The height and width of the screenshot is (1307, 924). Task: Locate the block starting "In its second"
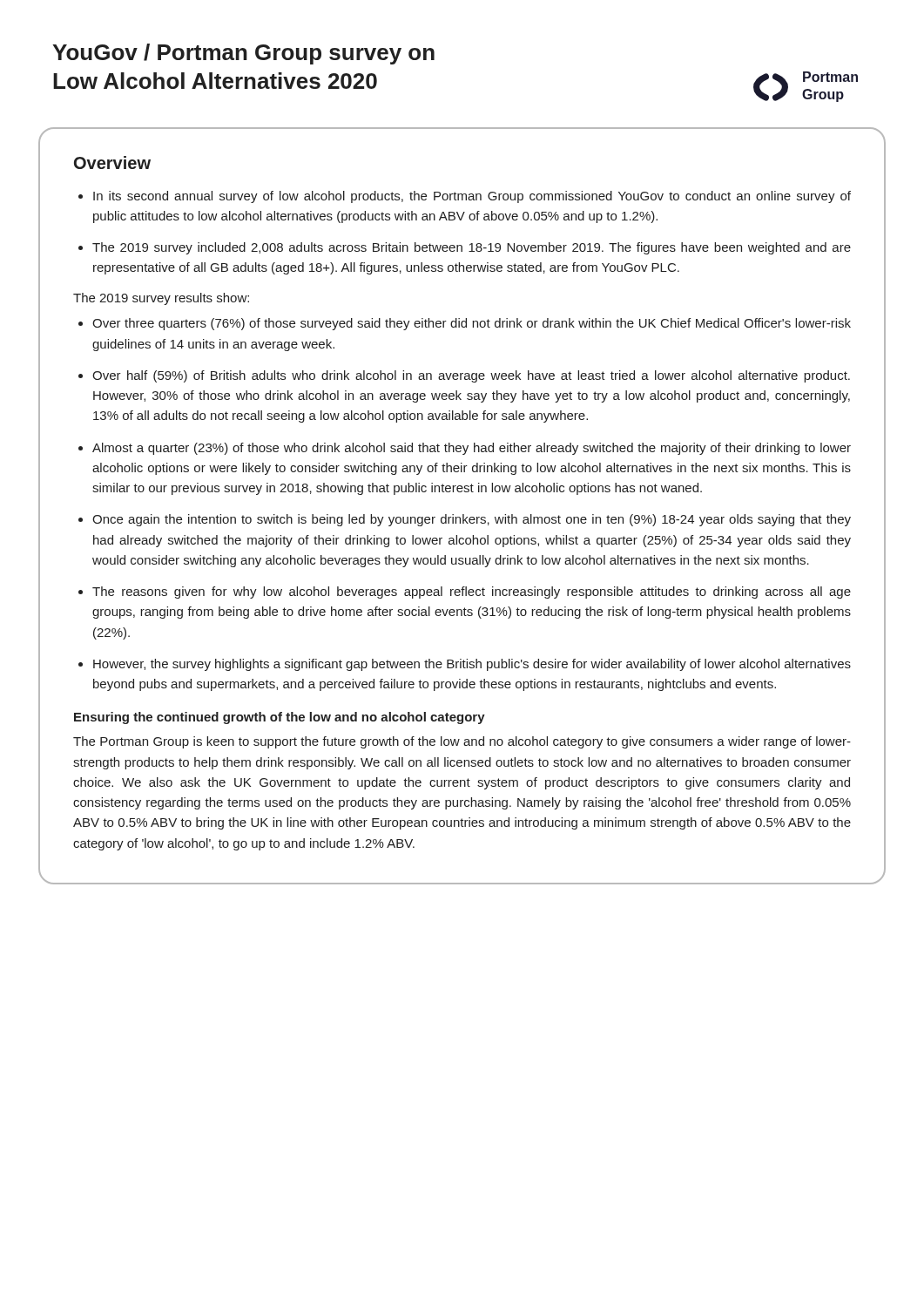[x=472, y=206]
